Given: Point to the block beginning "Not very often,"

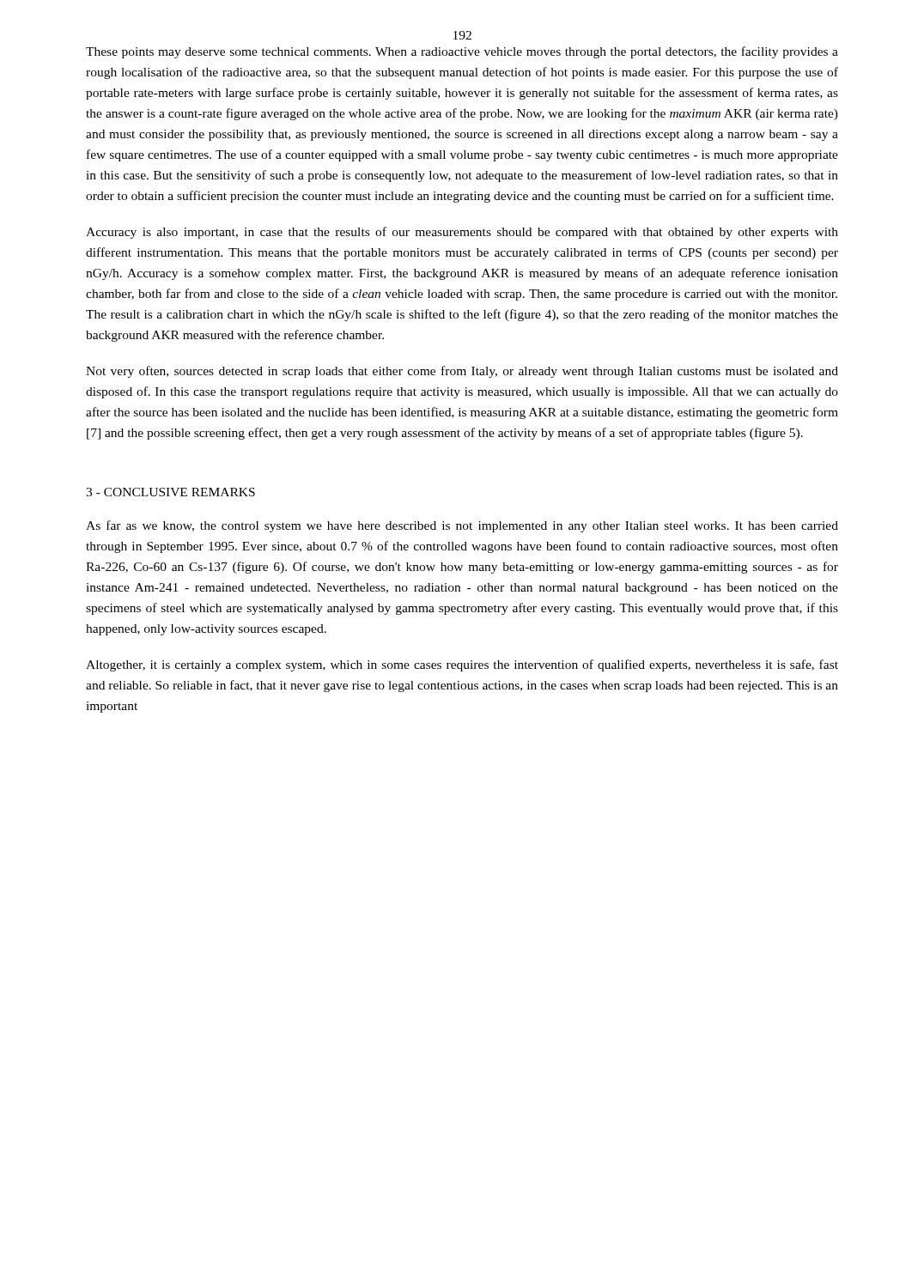Looking at the screenshot, I should (x=462, y=402).
